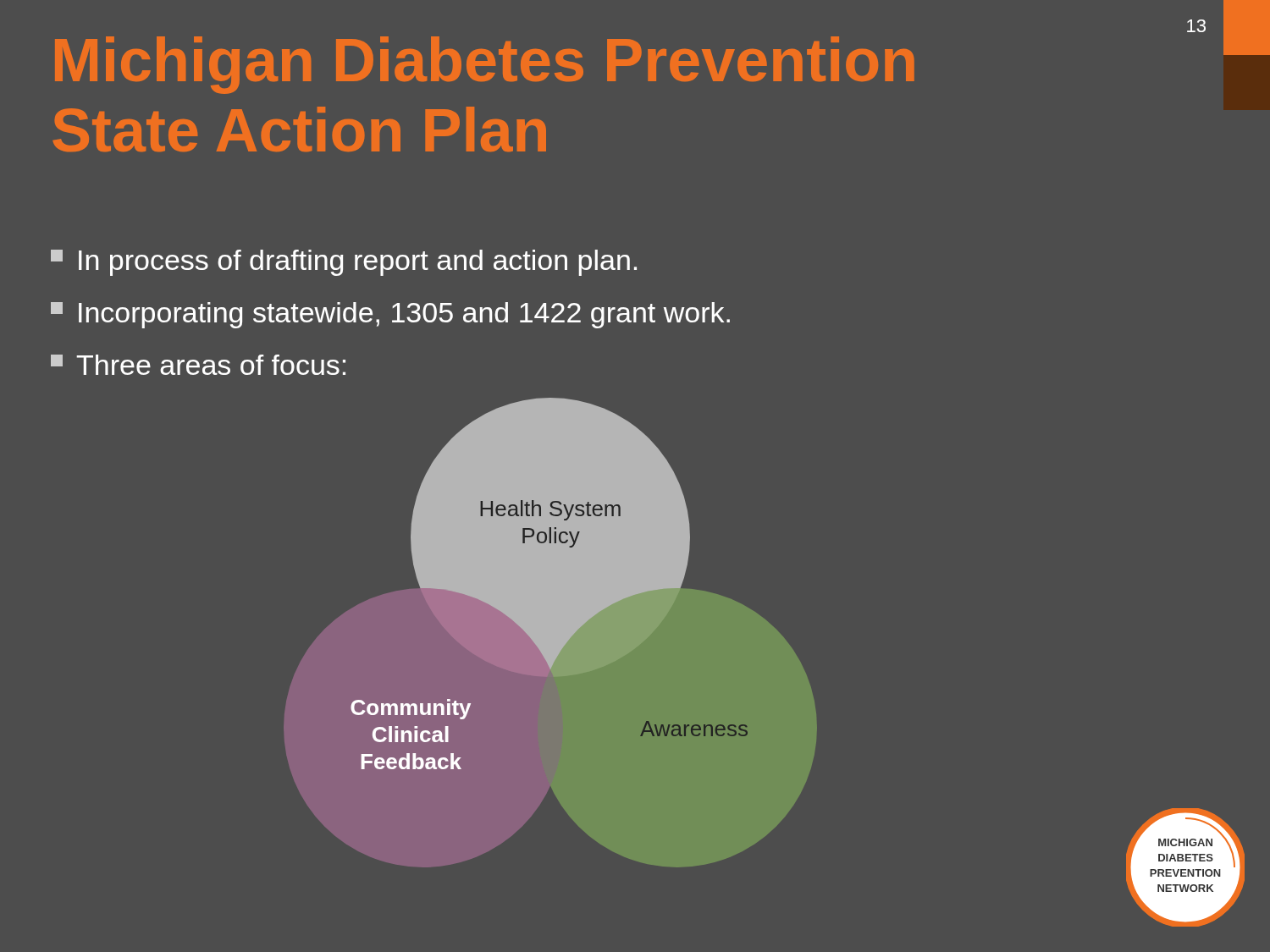The image size is (1270, 952).
Task: Find the region starting "Incorporating statewide, 1305 and 1422 grant"
Action: (x=392, y=313)
